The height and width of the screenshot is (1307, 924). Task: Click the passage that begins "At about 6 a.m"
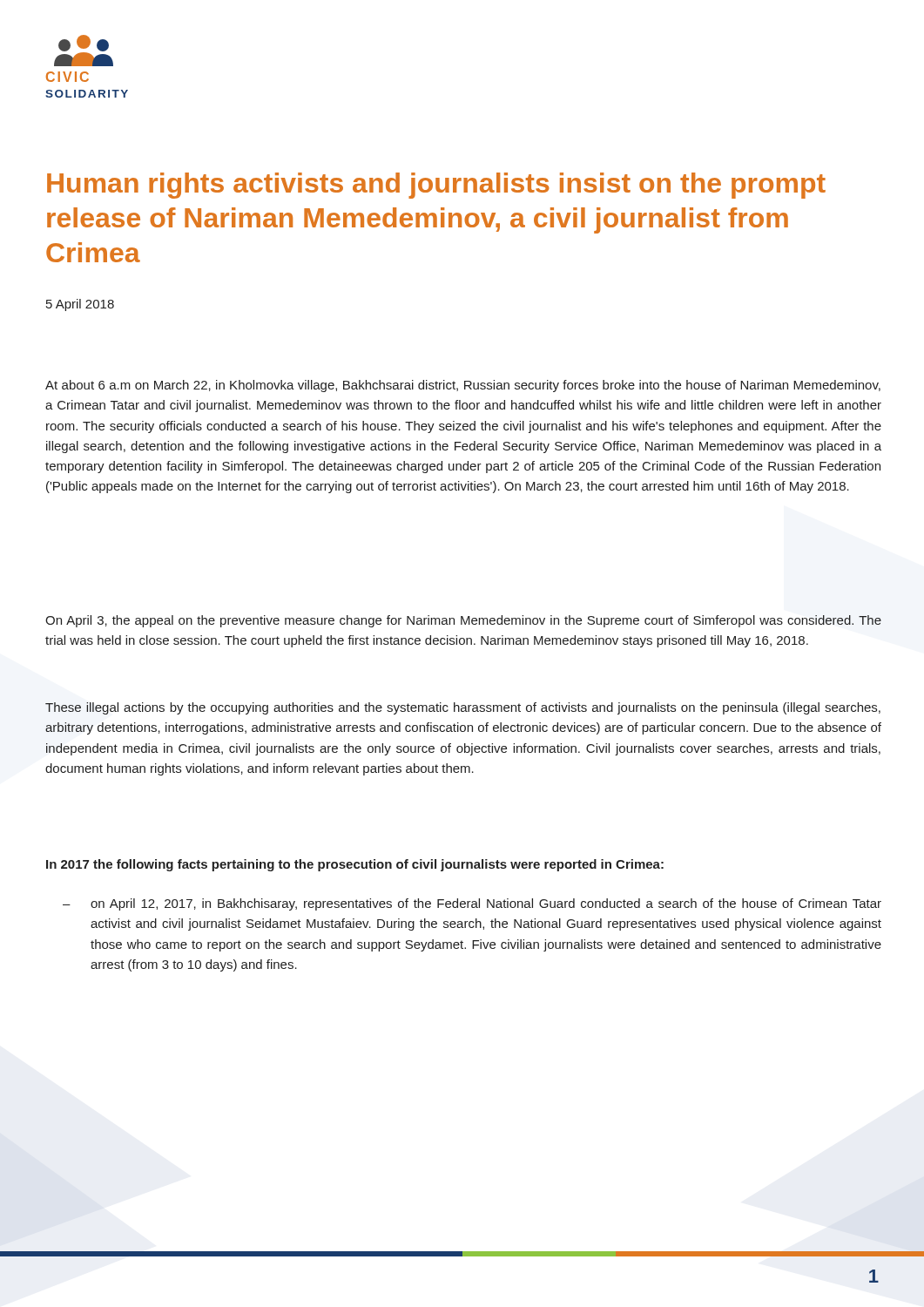(x=463, y=435)
